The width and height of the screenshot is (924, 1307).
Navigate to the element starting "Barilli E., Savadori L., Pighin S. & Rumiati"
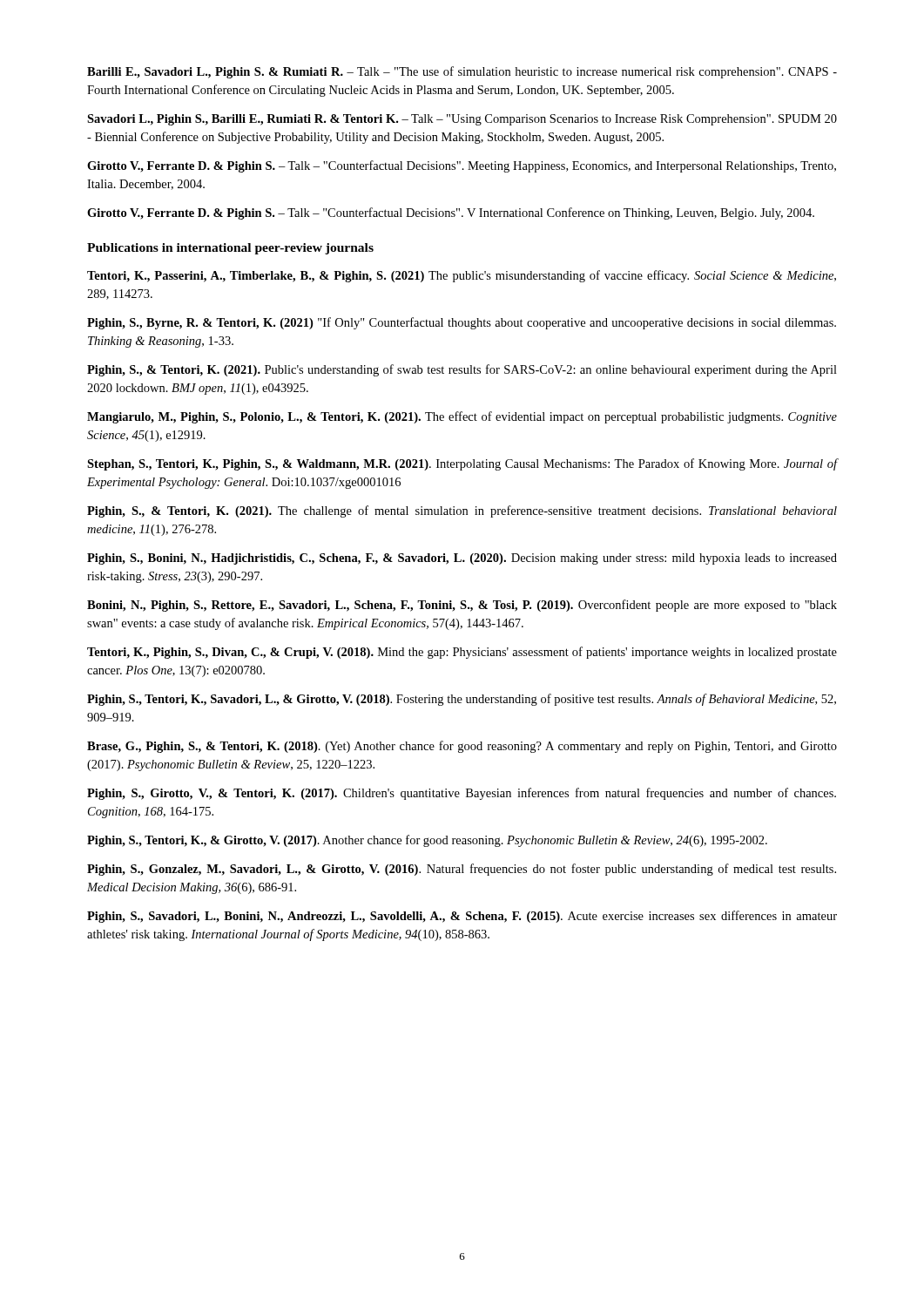click(x=462, y=81)
